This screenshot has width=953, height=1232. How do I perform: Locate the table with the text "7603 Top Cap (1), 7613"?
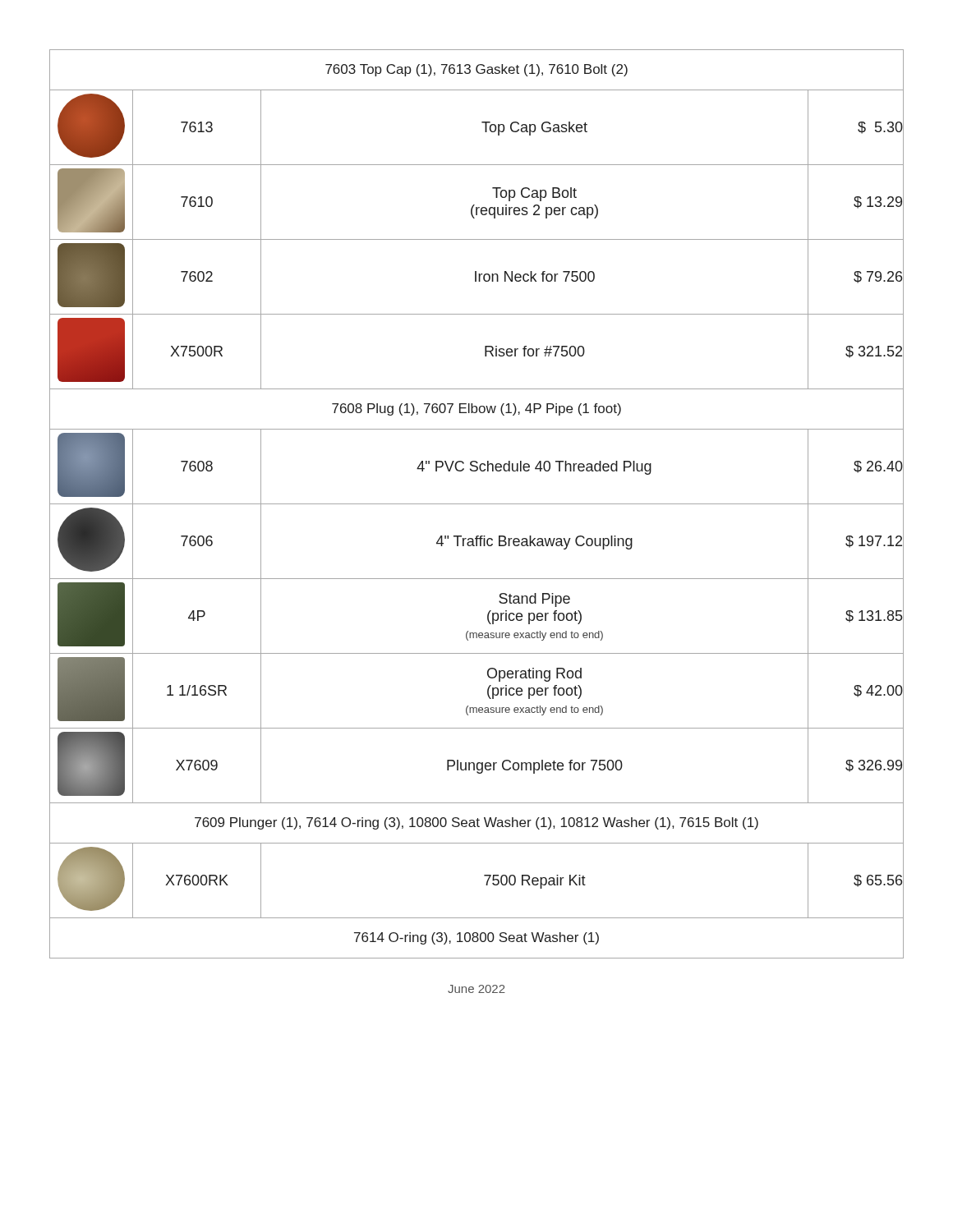476,504
